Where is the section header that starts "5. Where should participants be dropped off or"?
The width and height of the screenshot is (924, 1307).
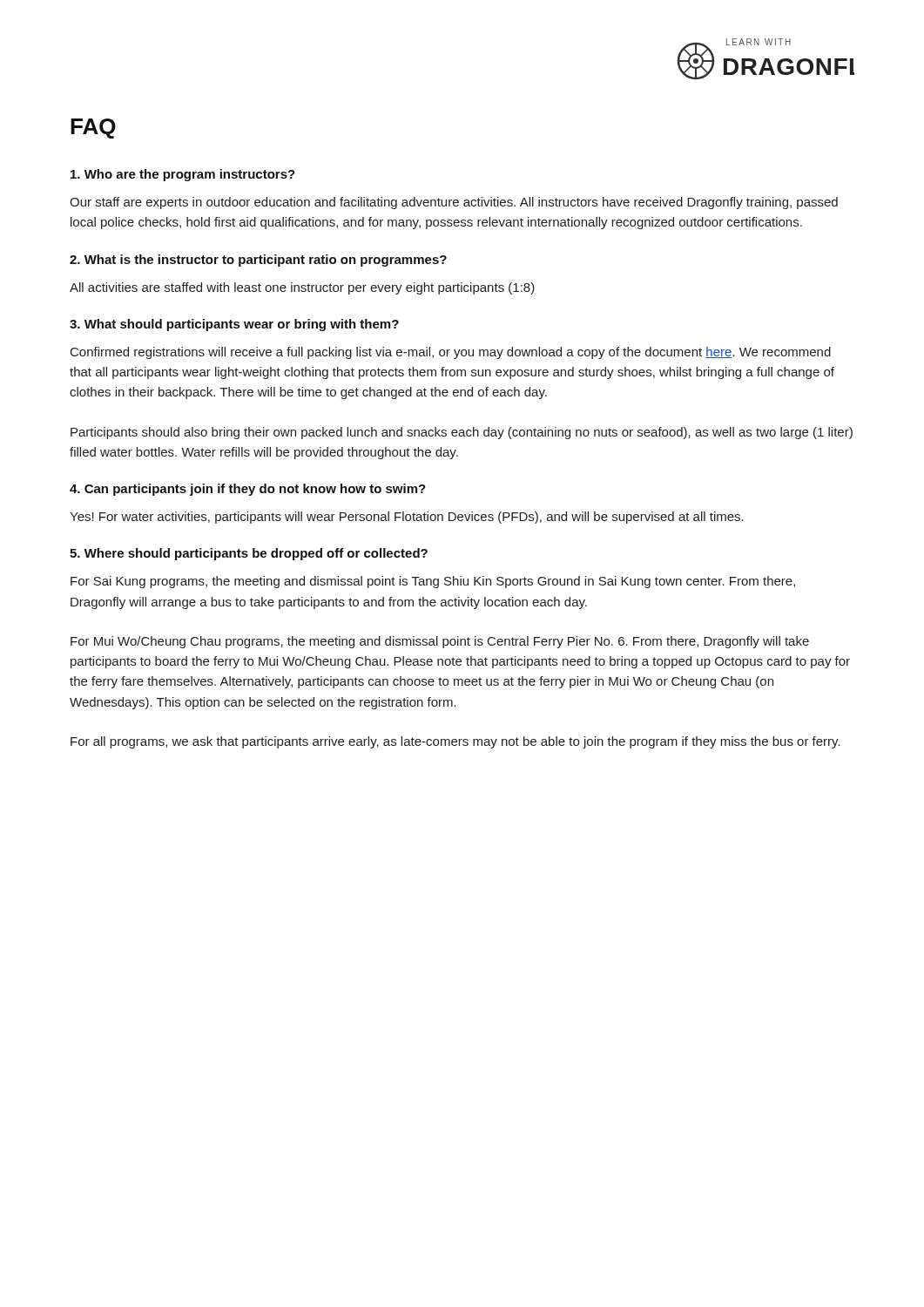(x=249, y=553)
